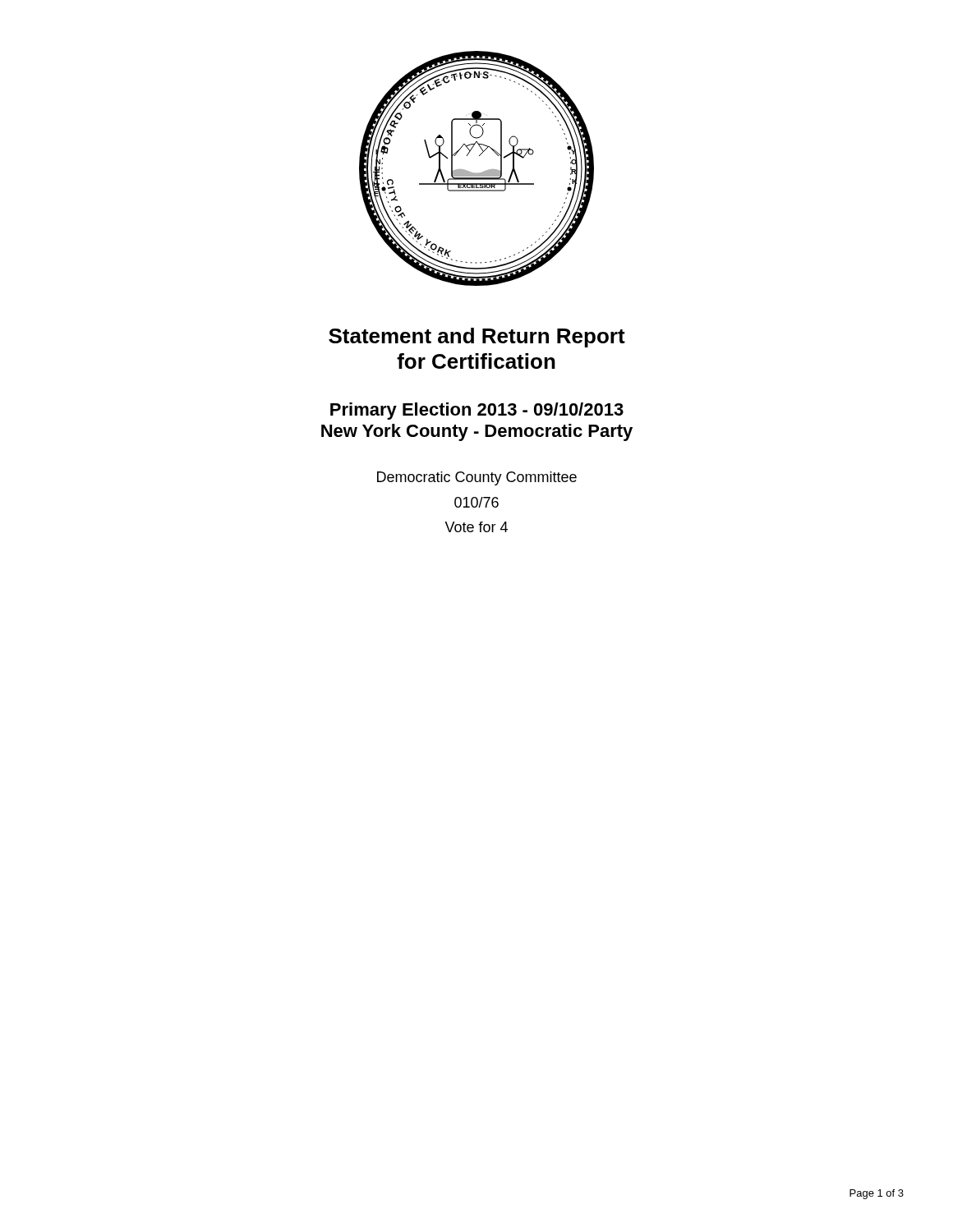Click on the logo
The height and width of the screenshot is (1232, 953).
[x=476, y=145]
